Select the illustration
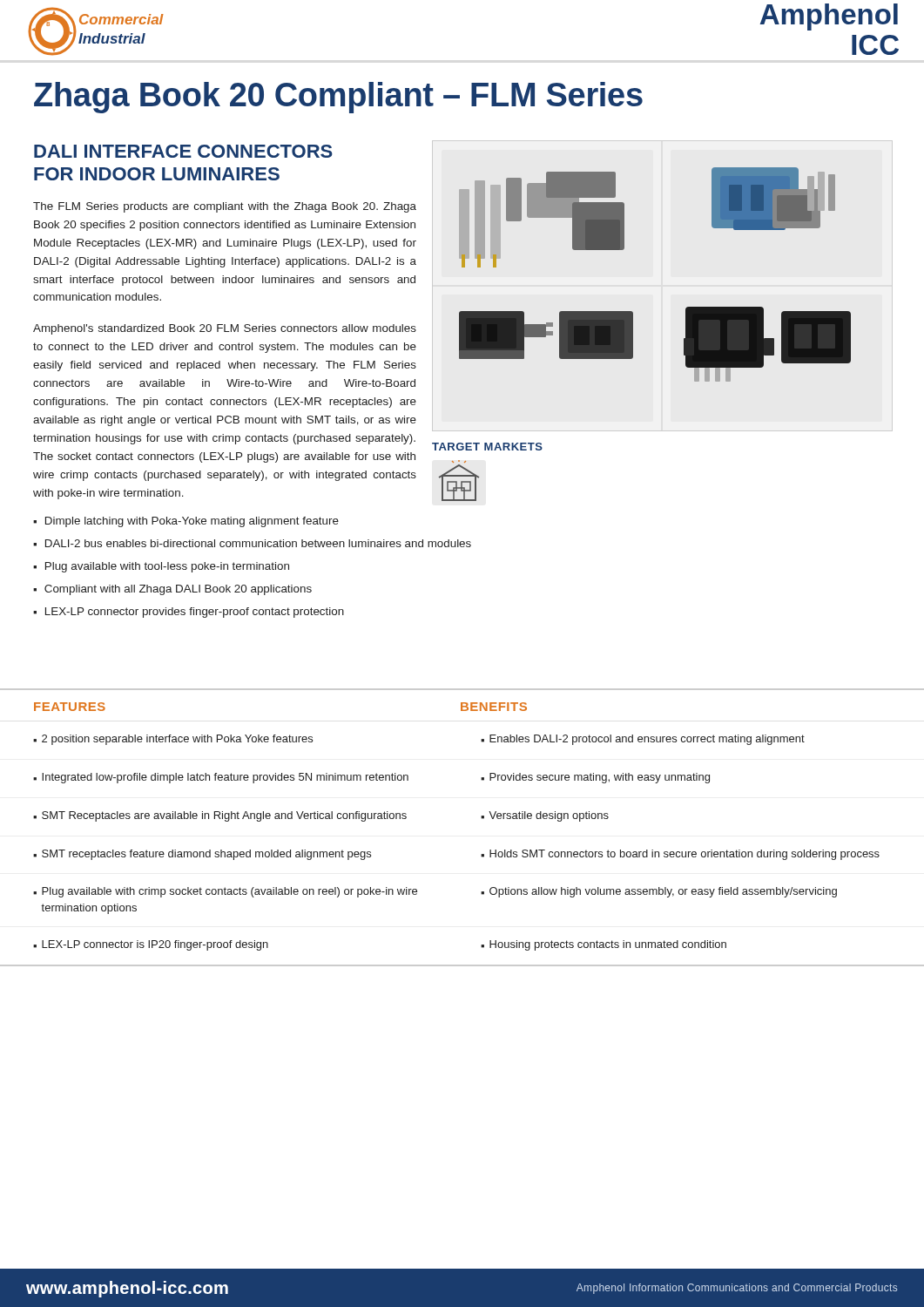 pos(459,484)
